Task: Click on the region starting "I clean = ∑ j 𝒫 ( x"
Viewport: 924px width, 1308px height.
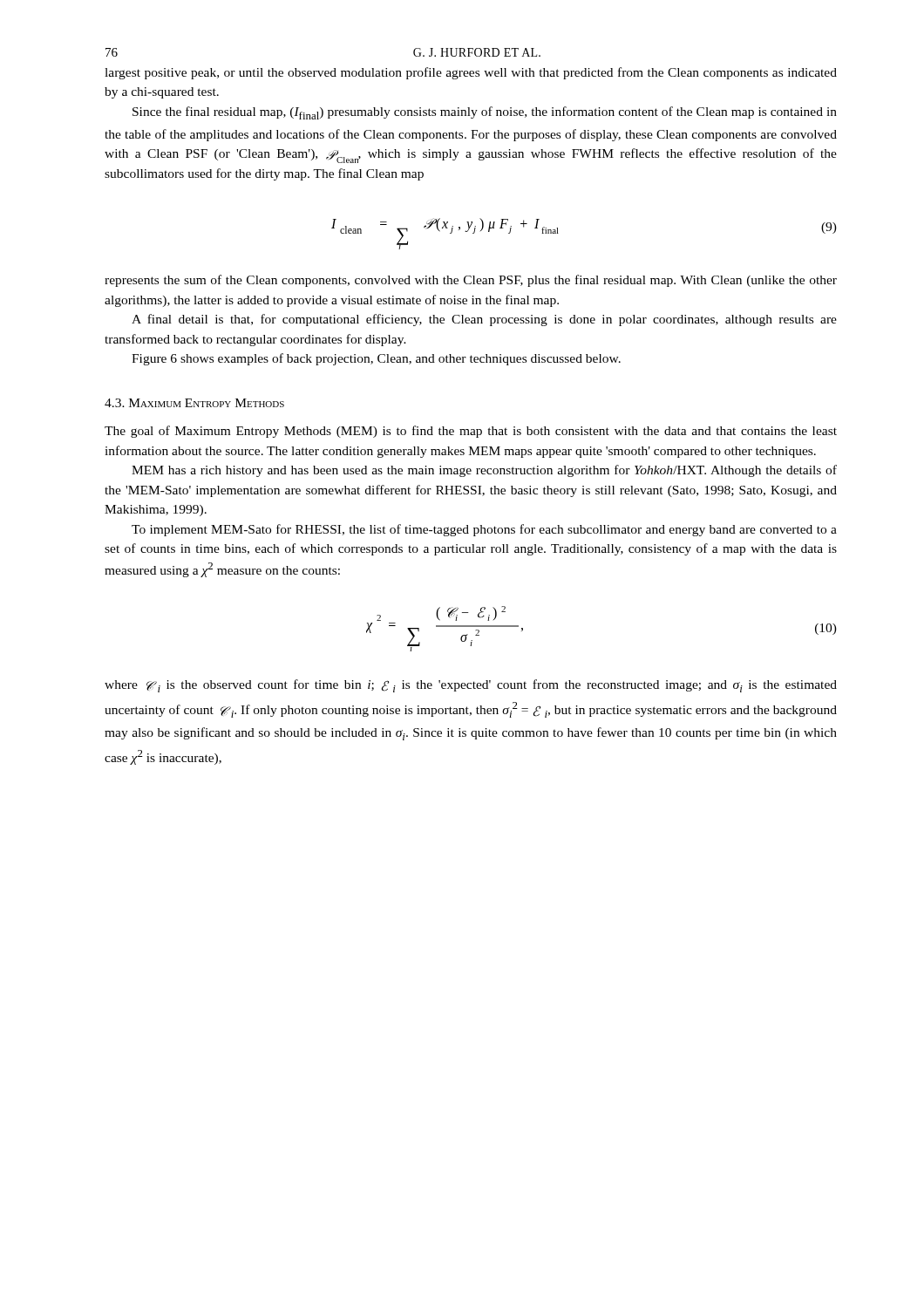Action: [471, 227]
